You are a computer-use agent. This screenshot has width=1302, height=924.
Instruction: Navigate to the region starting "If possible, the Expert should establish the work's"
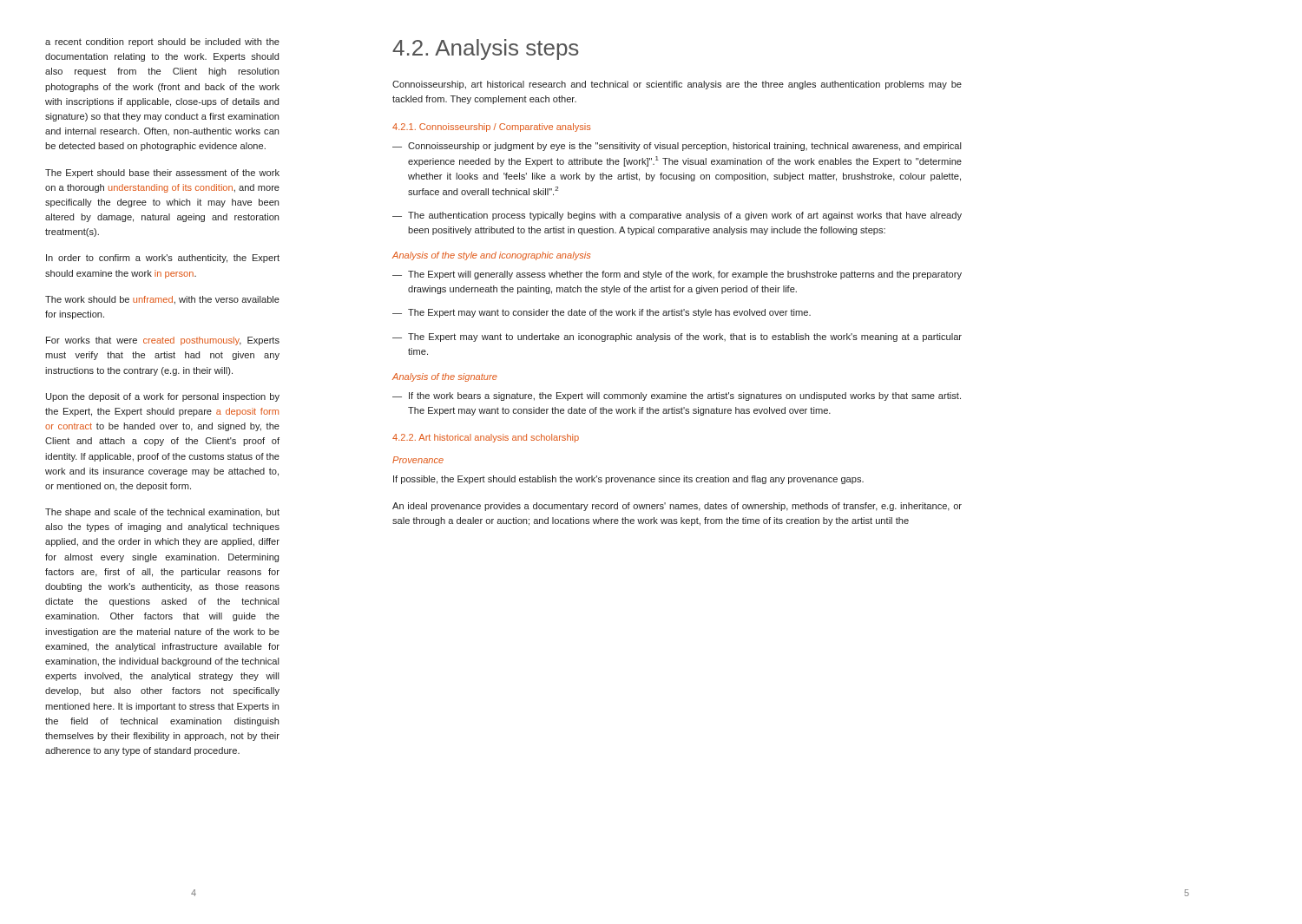click(628, 479)
